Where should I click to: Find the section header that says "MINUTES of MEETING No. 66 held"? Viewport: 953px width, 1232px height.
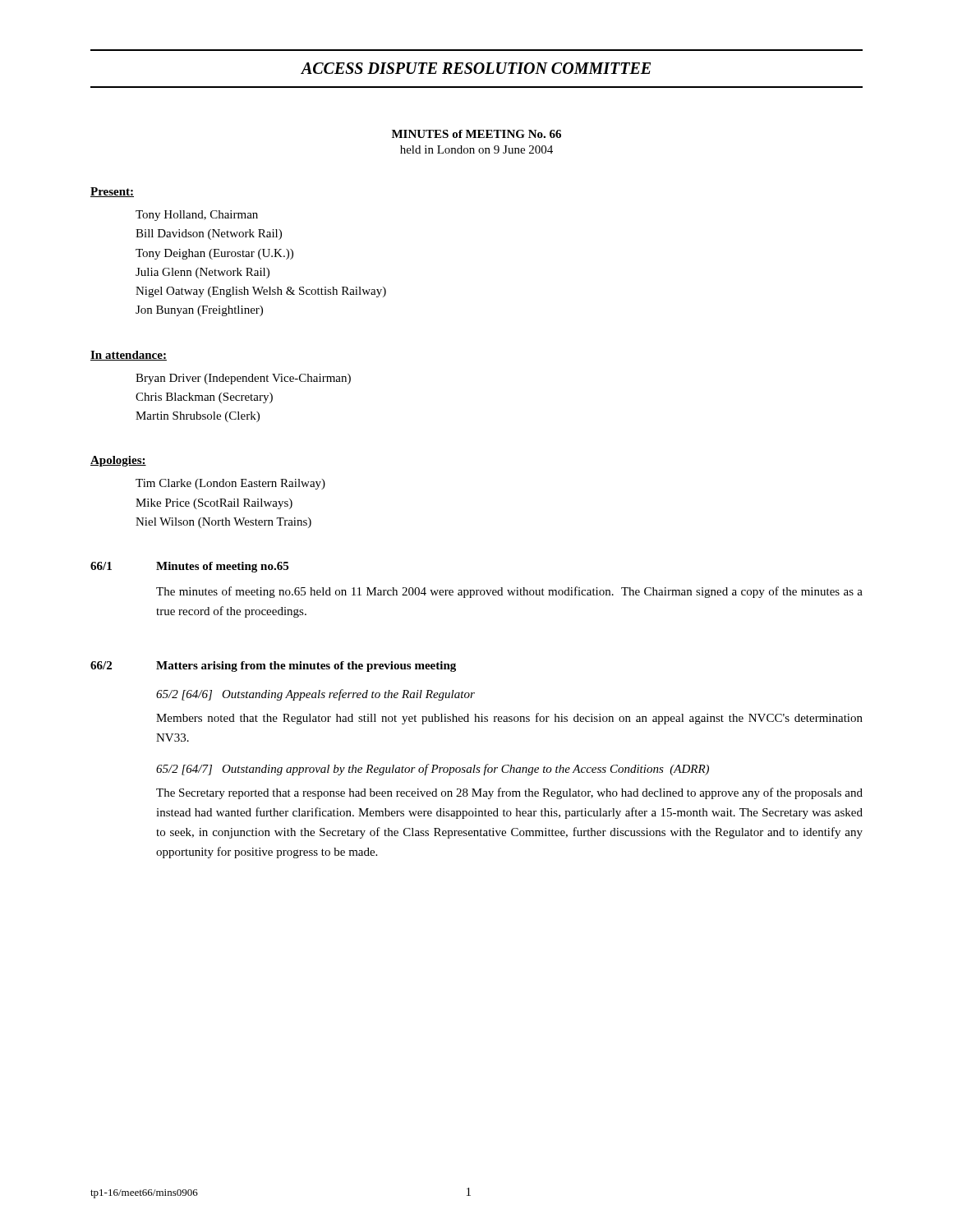tap(476, 142)
